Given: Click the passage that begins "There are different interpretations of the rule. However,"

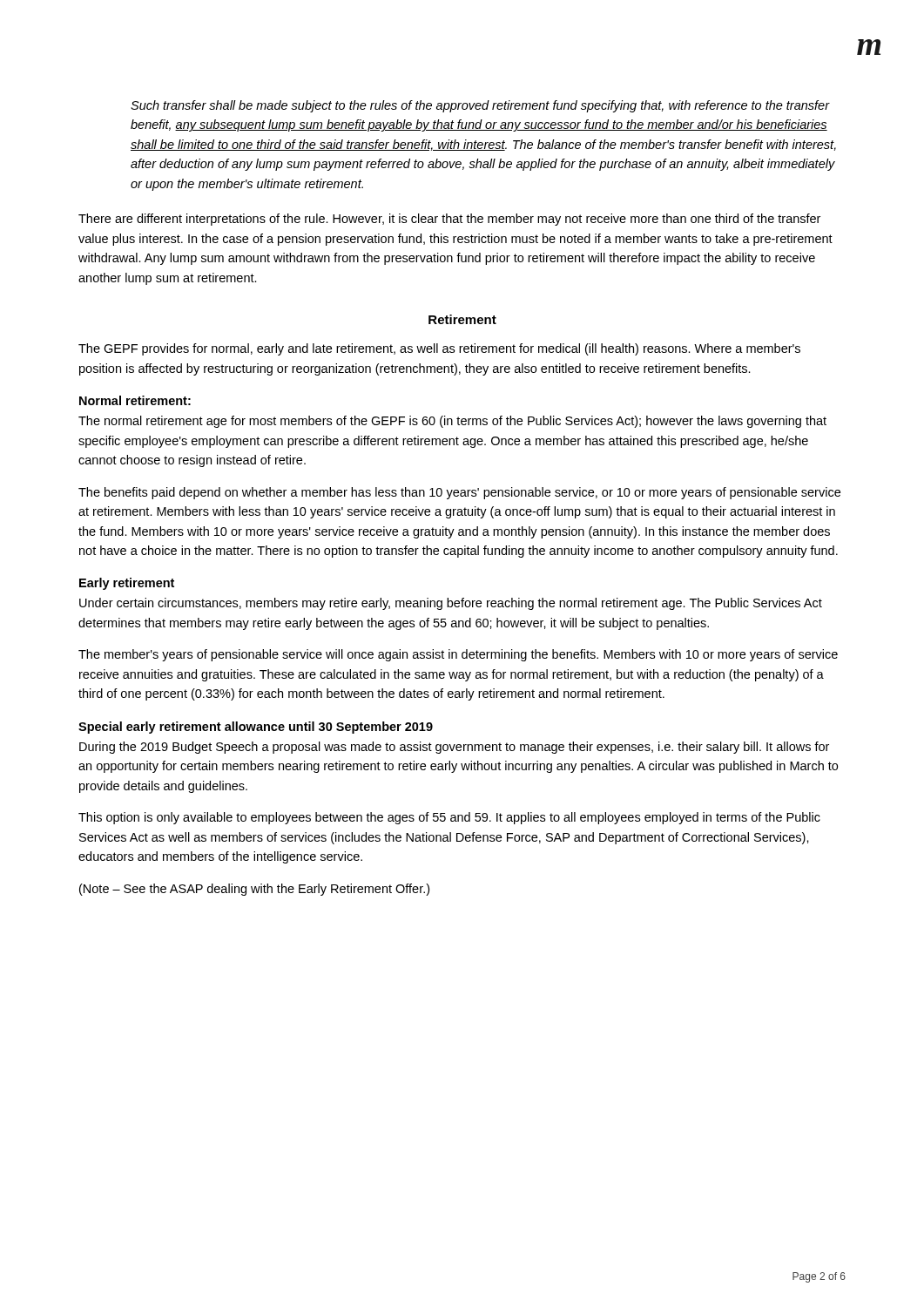Looking at the screenshot, I should click(455, 248).
